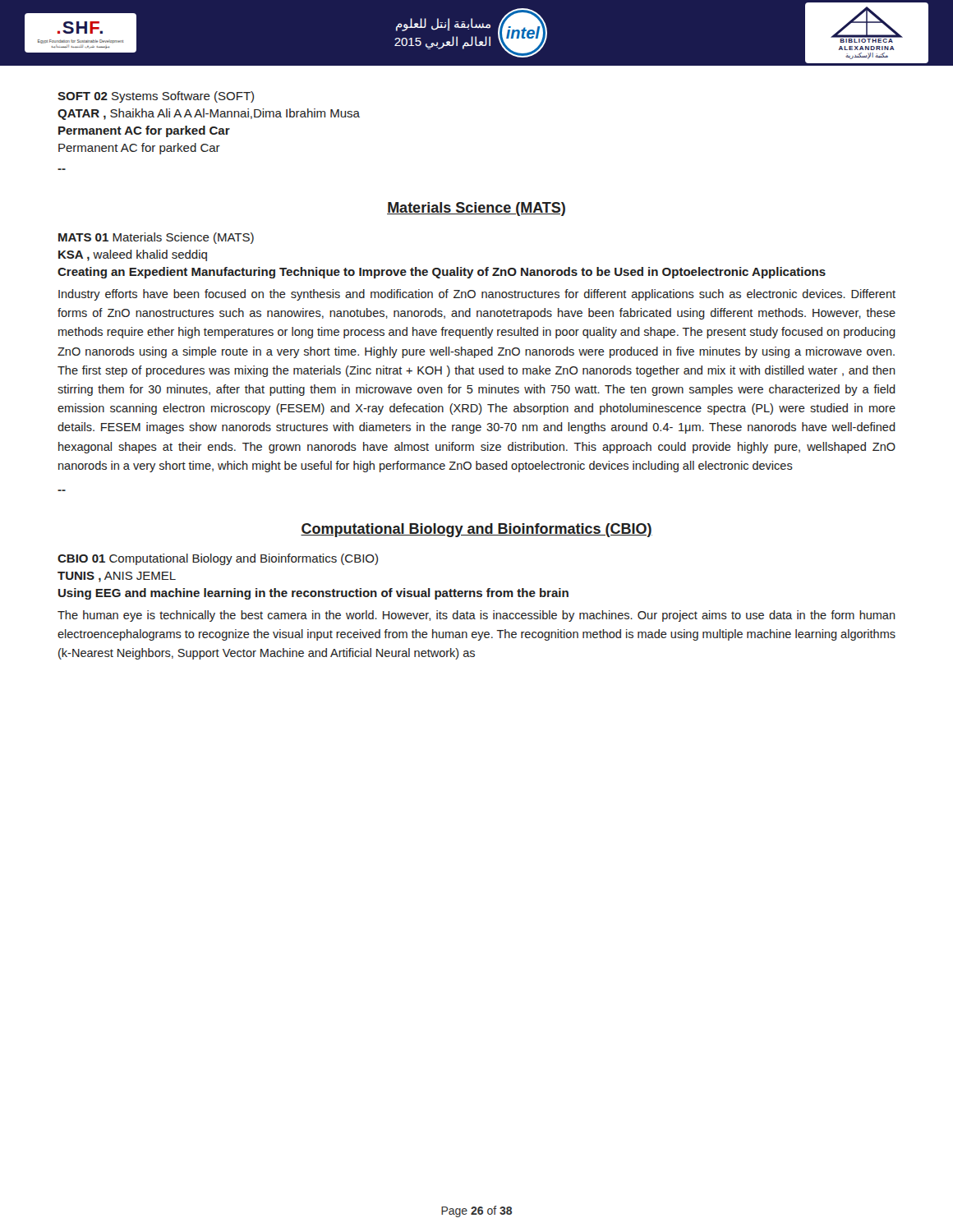Select the block starting "The human eye is technically the best camera"
The image size is (953, 1232).
click(476, 634)
